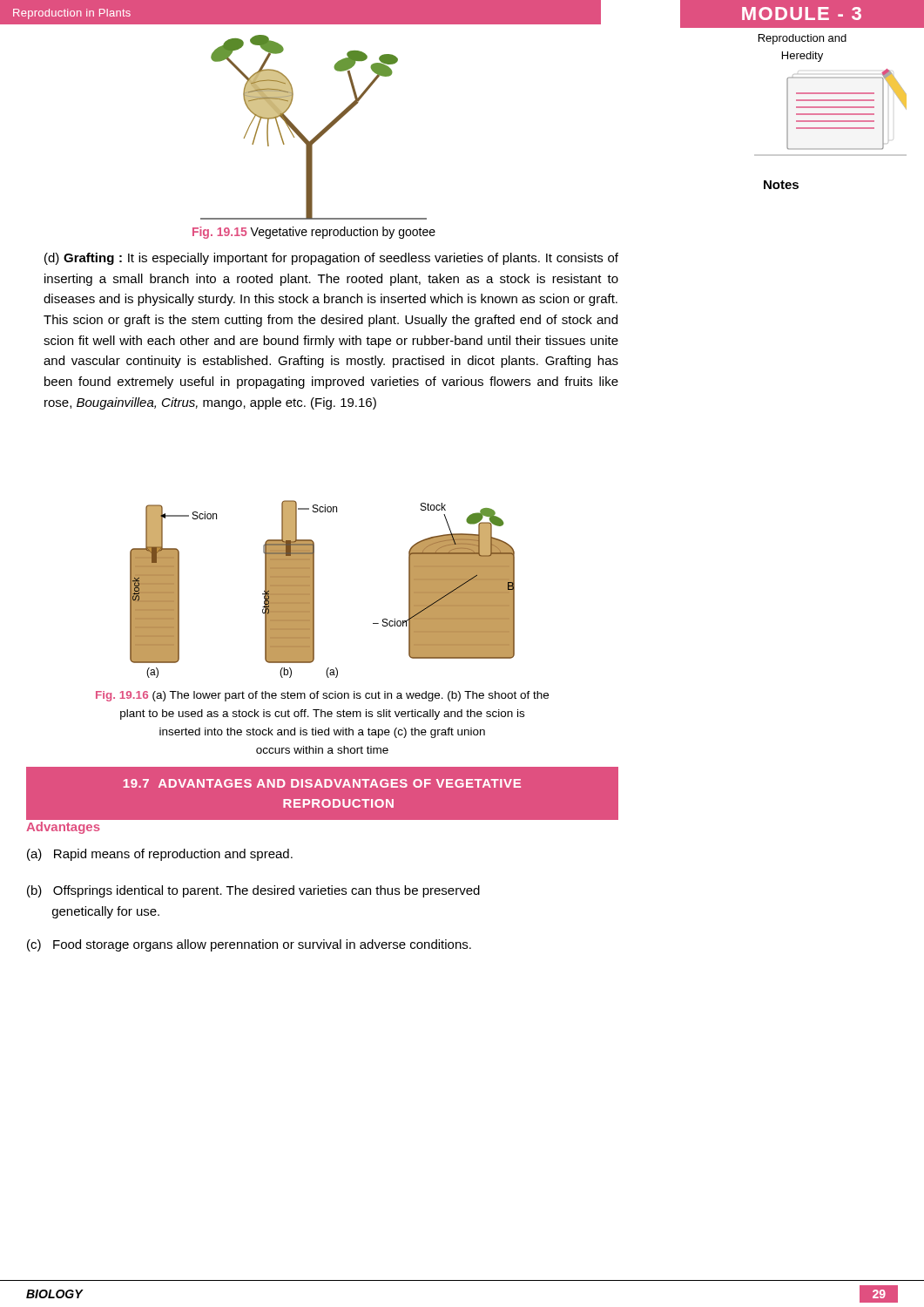Select the passage starting "(a) Rapid means of"
924x1307 pixels.
[x=160, y=853]
